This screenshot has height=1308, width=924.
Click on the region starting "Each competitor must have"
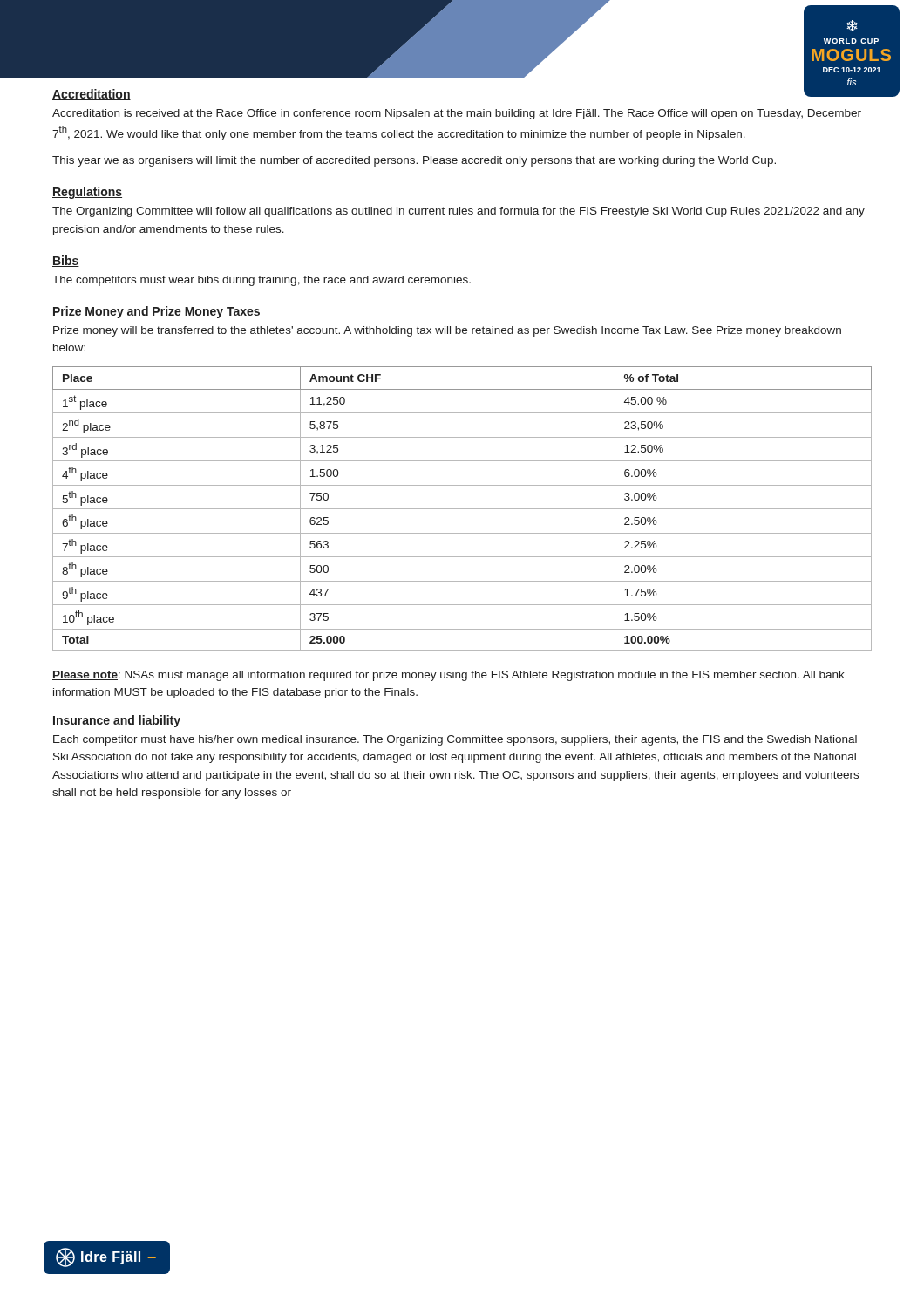[x=456, y=766]
